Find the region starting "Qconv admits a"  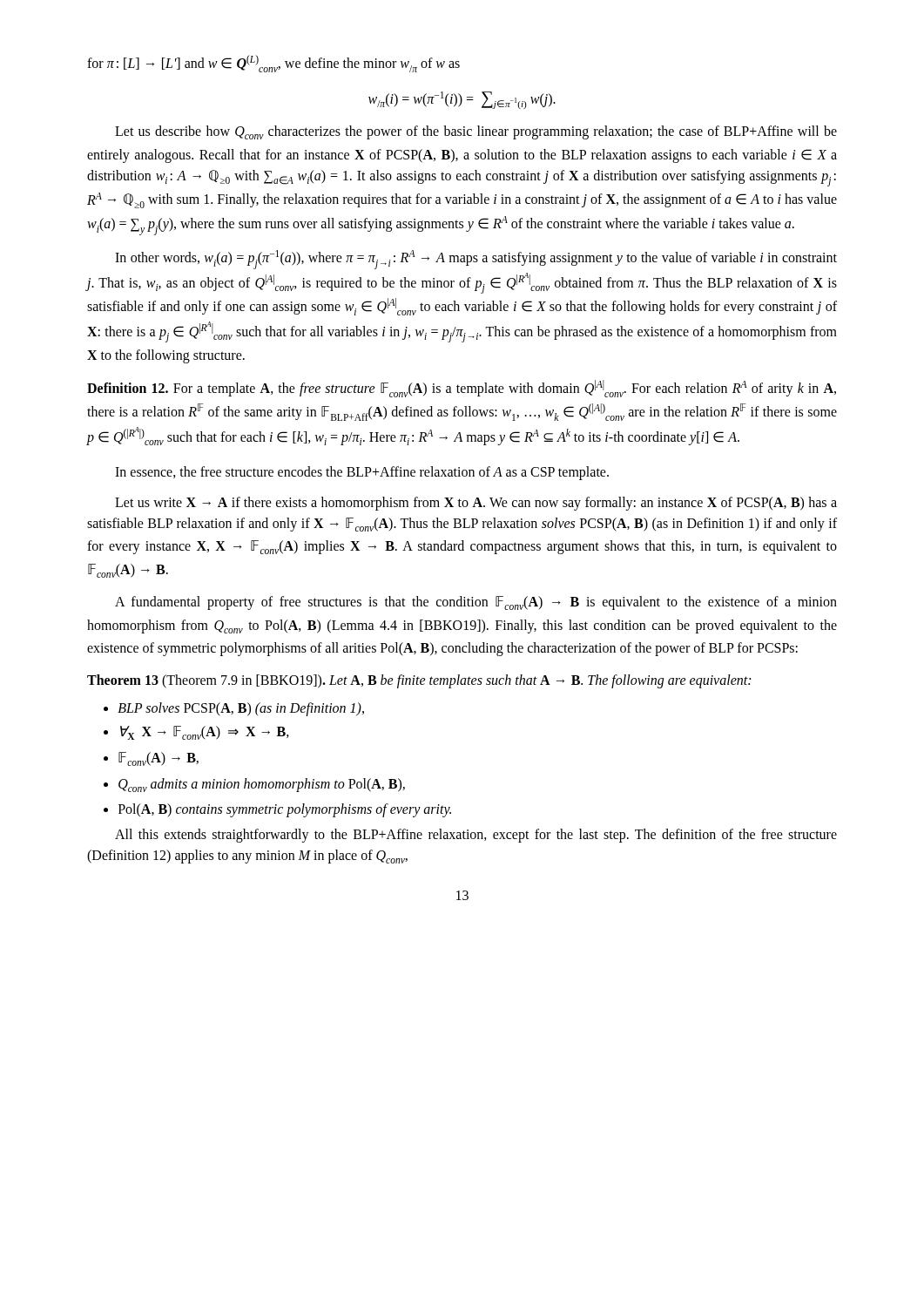point(262,785)
